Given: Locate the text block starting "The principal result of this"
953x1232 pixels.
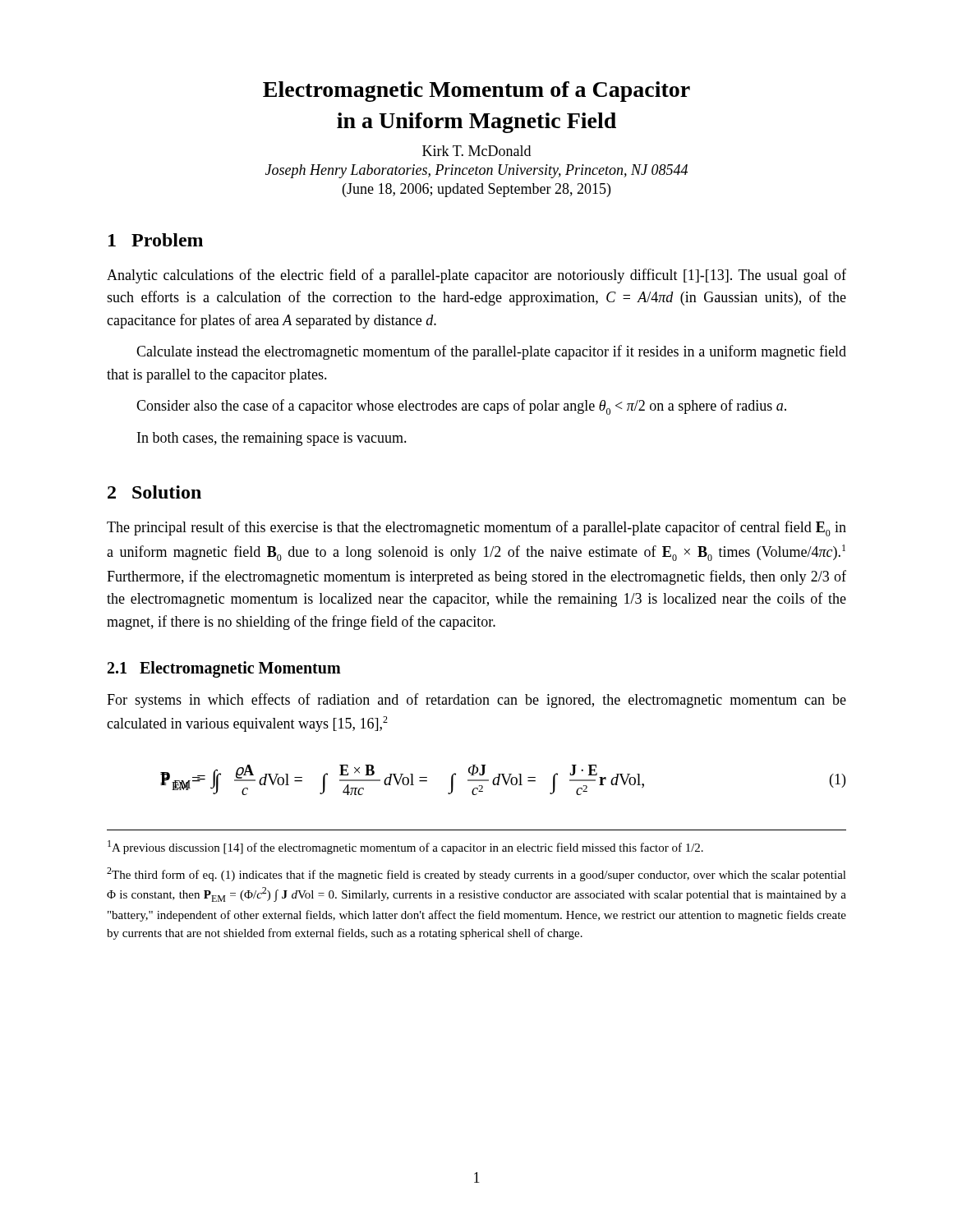Looking at the screenshot, I should [x=476, y=575].
